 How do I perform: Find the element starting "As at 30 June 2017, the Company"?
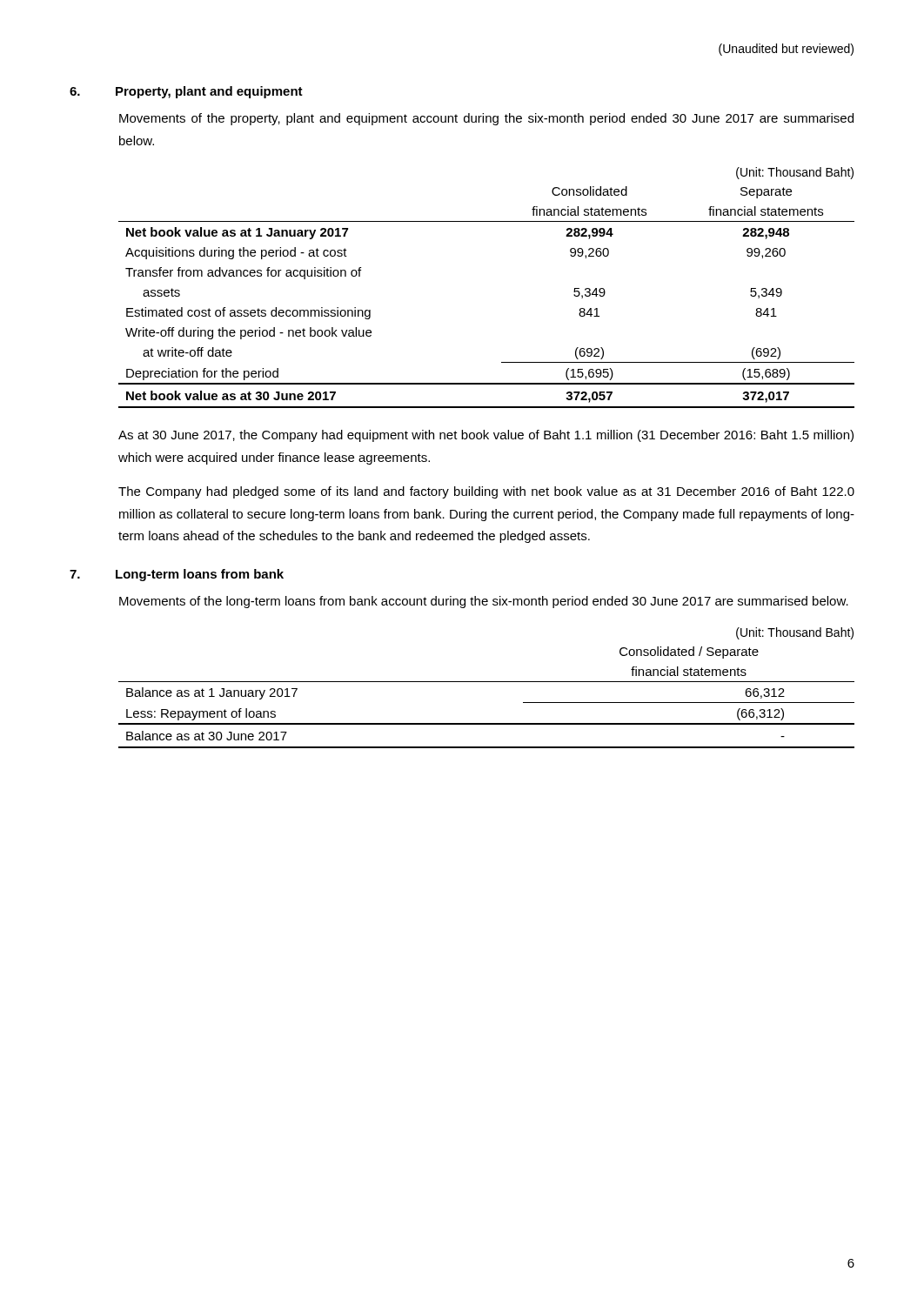pos(486,446)
